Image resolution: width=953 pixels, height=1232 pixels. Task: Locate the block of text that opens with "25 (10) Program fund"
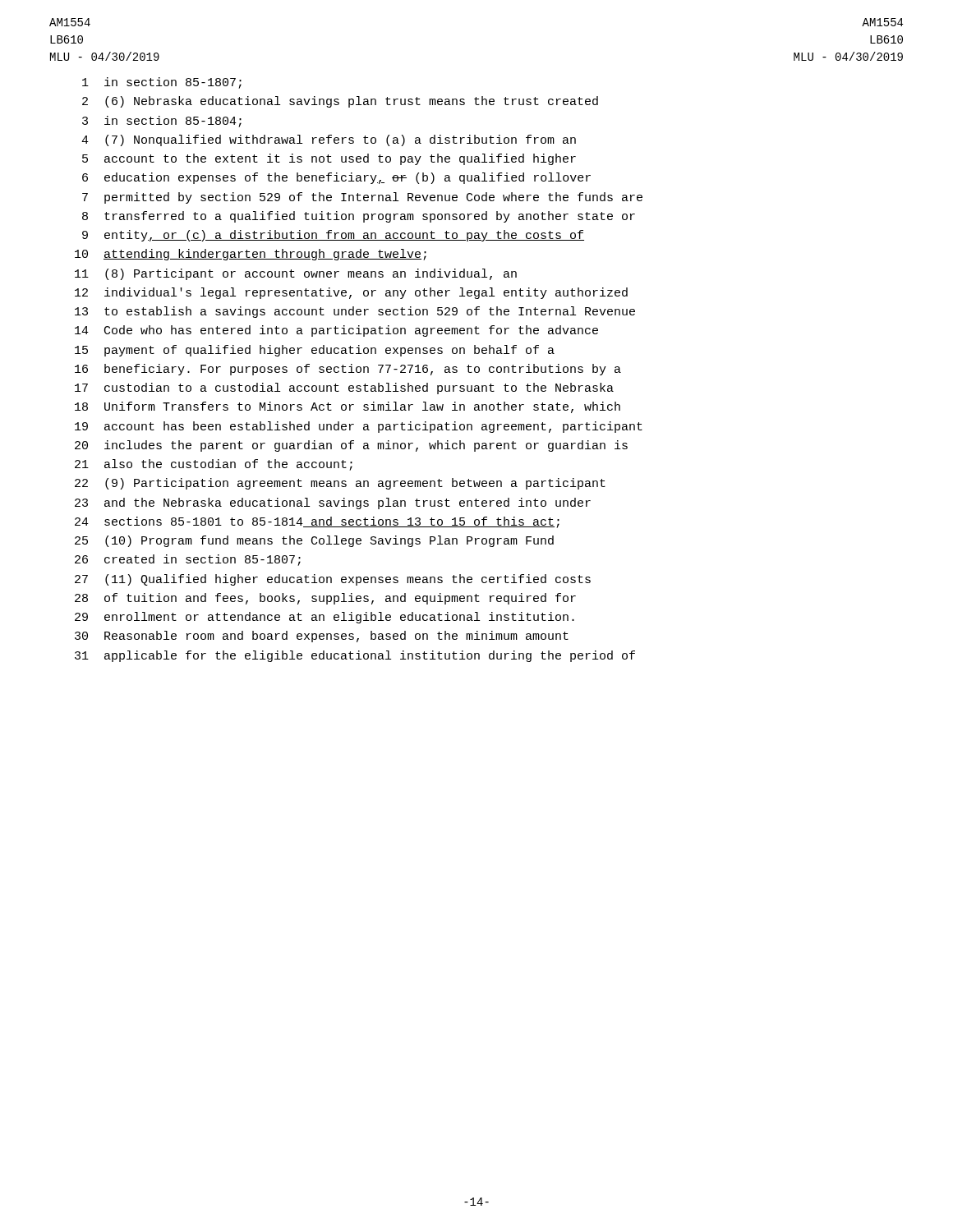point(476,542)
